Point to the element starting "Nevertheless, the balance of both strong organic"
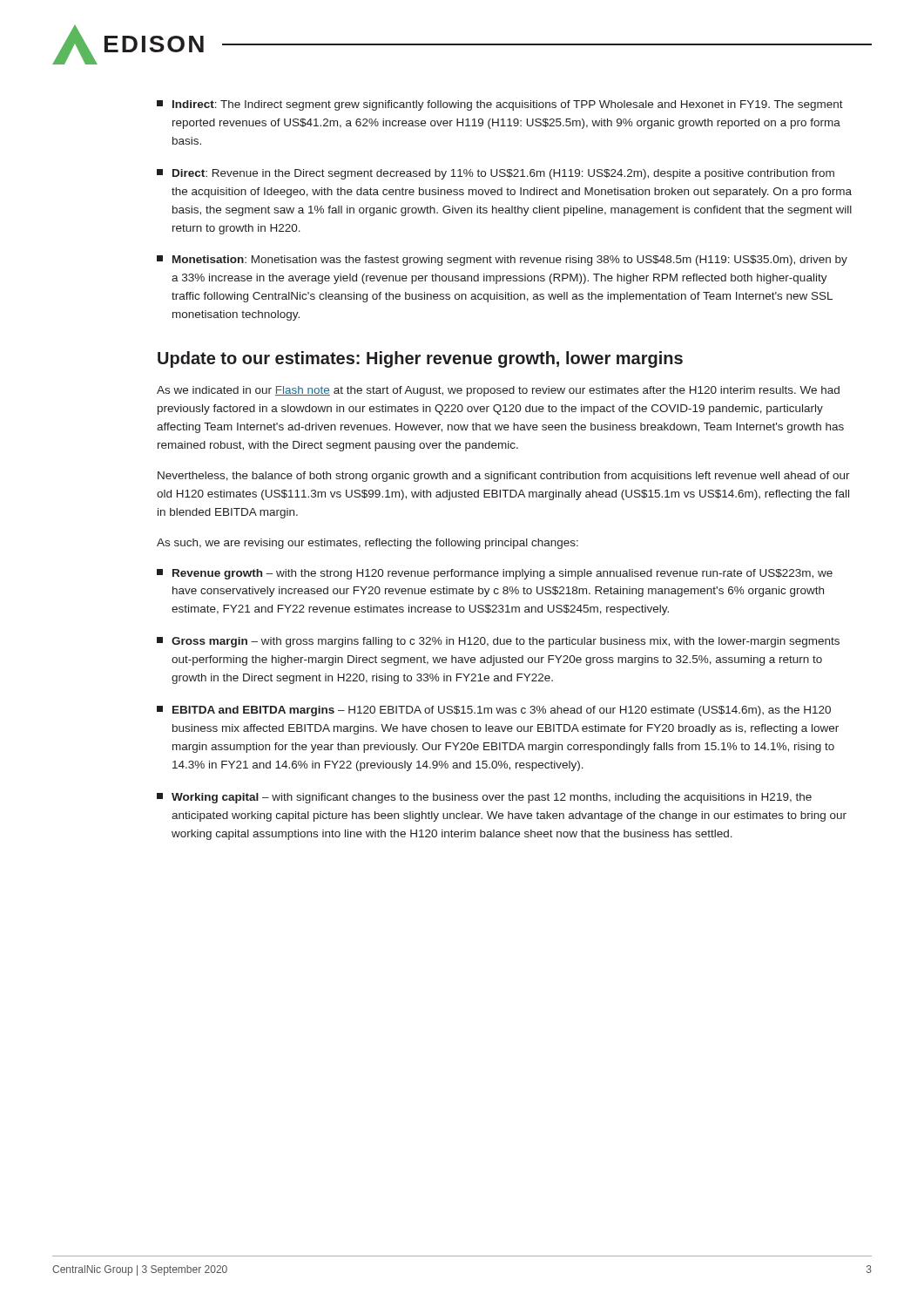This screenshot has height=1307, width=924. [x=503, y=493]
